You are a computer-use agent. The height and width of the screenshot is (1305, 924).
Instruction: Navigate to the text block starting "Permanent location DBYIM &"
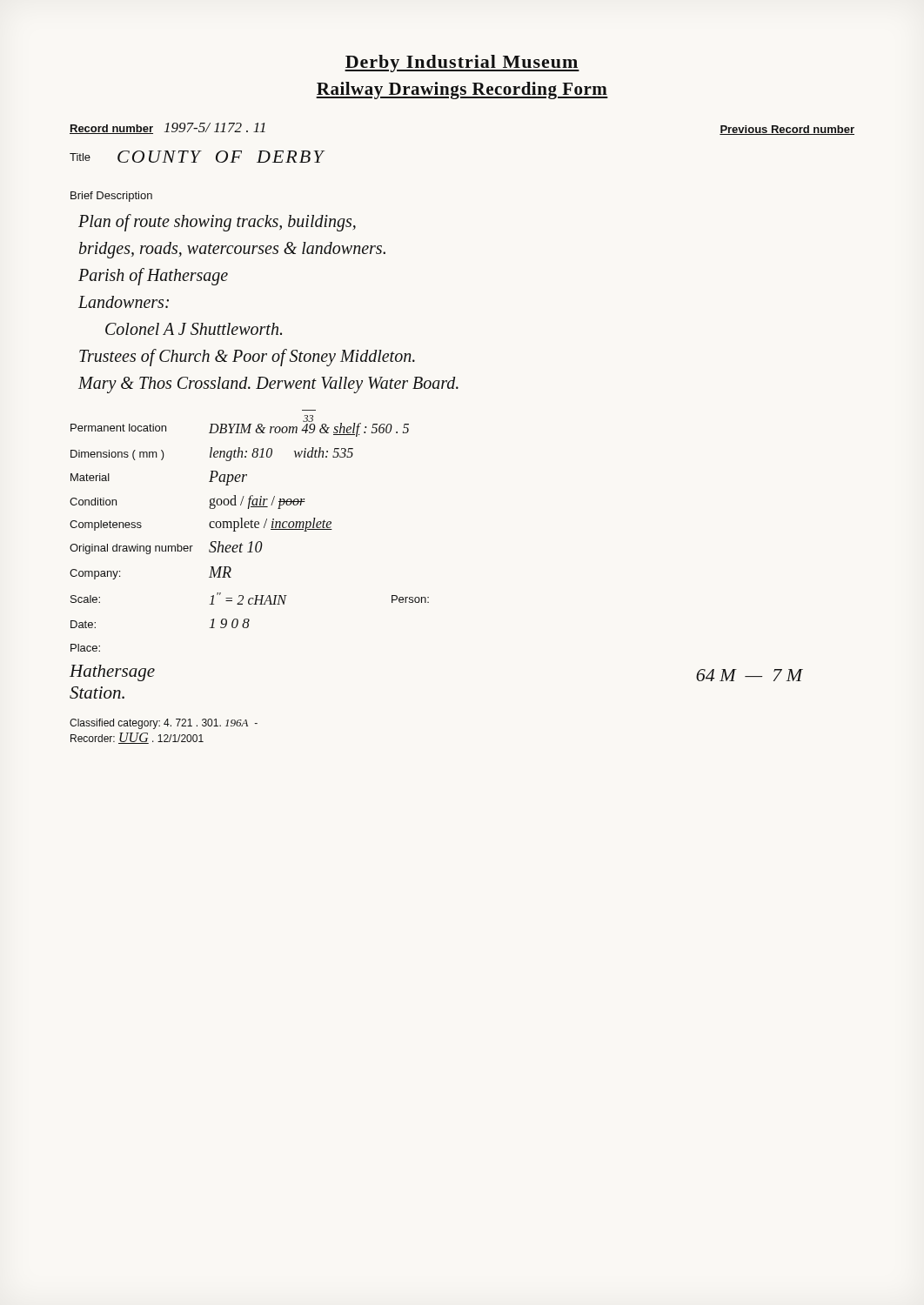click(239, 429)
